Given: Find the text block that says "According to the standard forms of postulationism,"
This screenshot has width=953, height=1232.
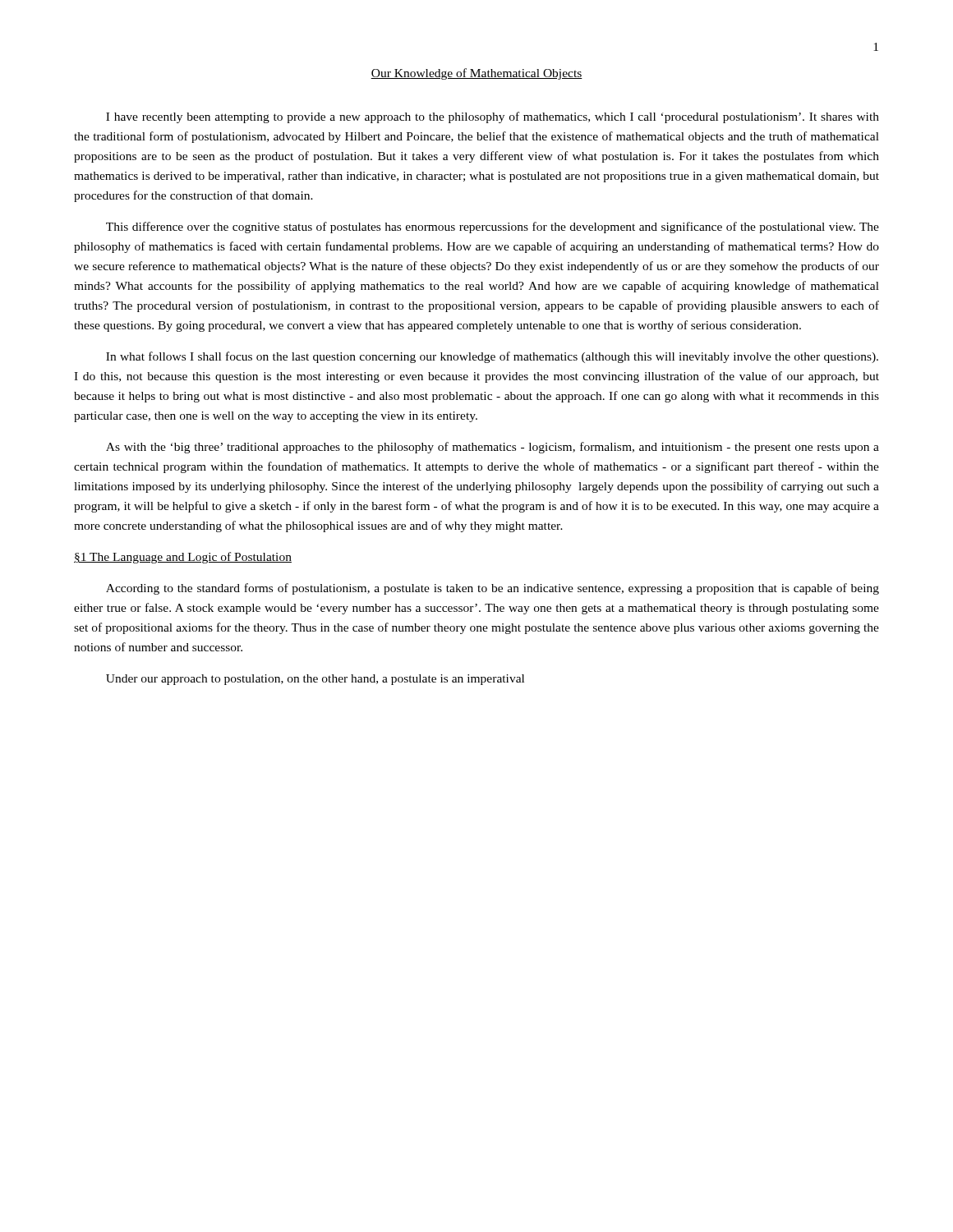Looking at the screenshot, I should (x=476, y=618).
